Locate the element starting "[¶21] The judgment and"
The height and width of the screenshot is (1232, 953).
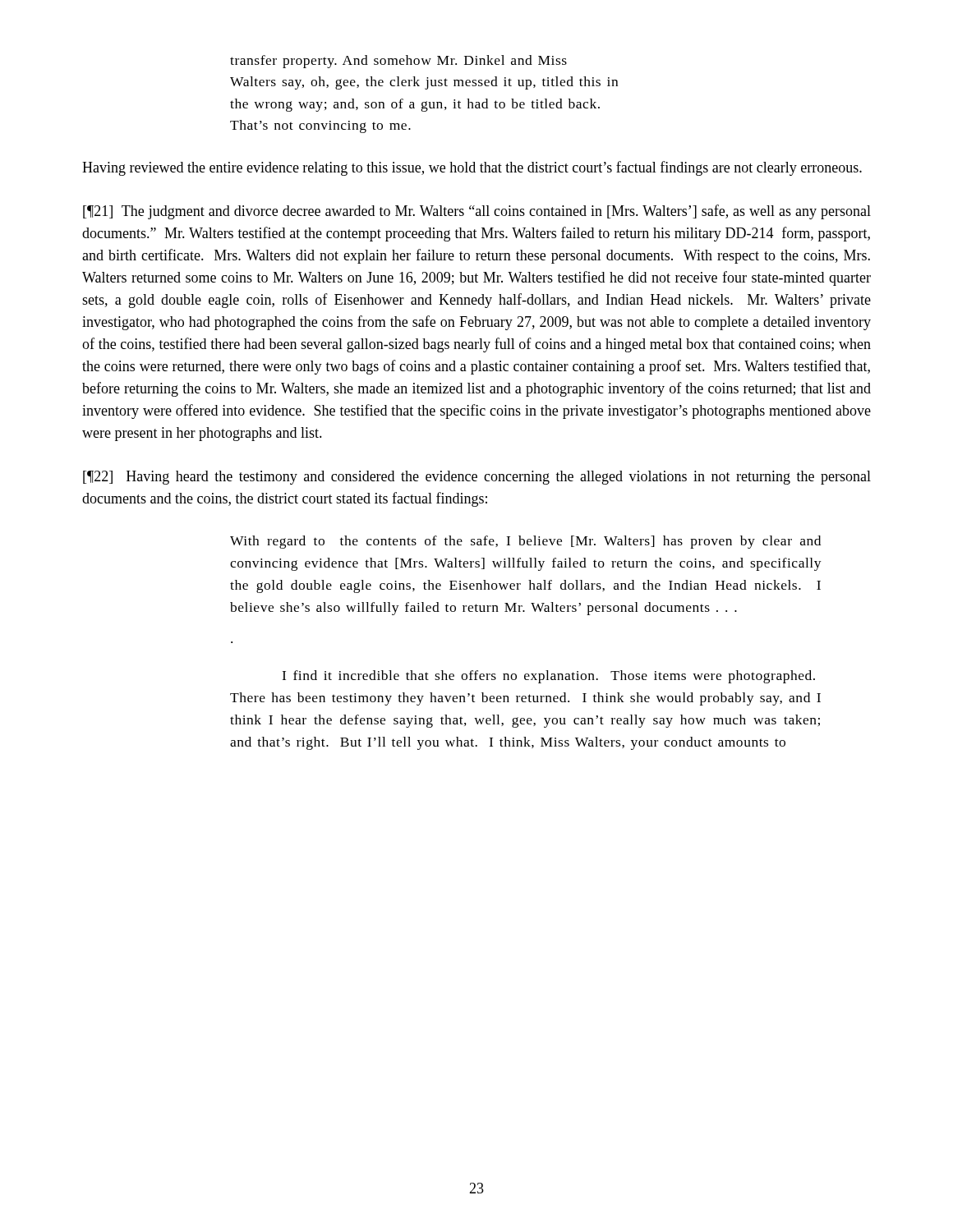tap(476, 322)
